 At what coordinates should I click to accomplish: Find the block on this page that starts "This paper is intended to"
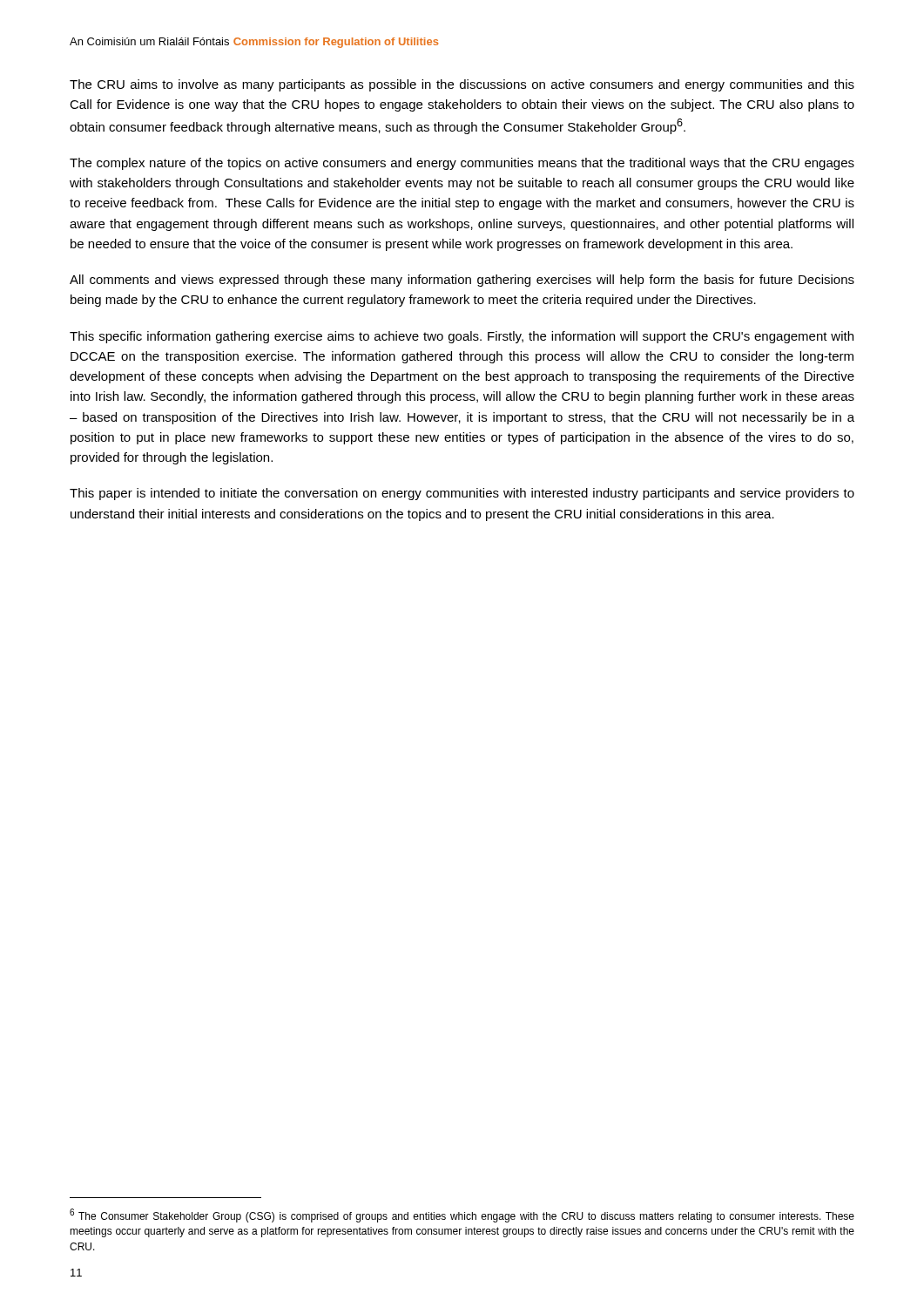462,503
